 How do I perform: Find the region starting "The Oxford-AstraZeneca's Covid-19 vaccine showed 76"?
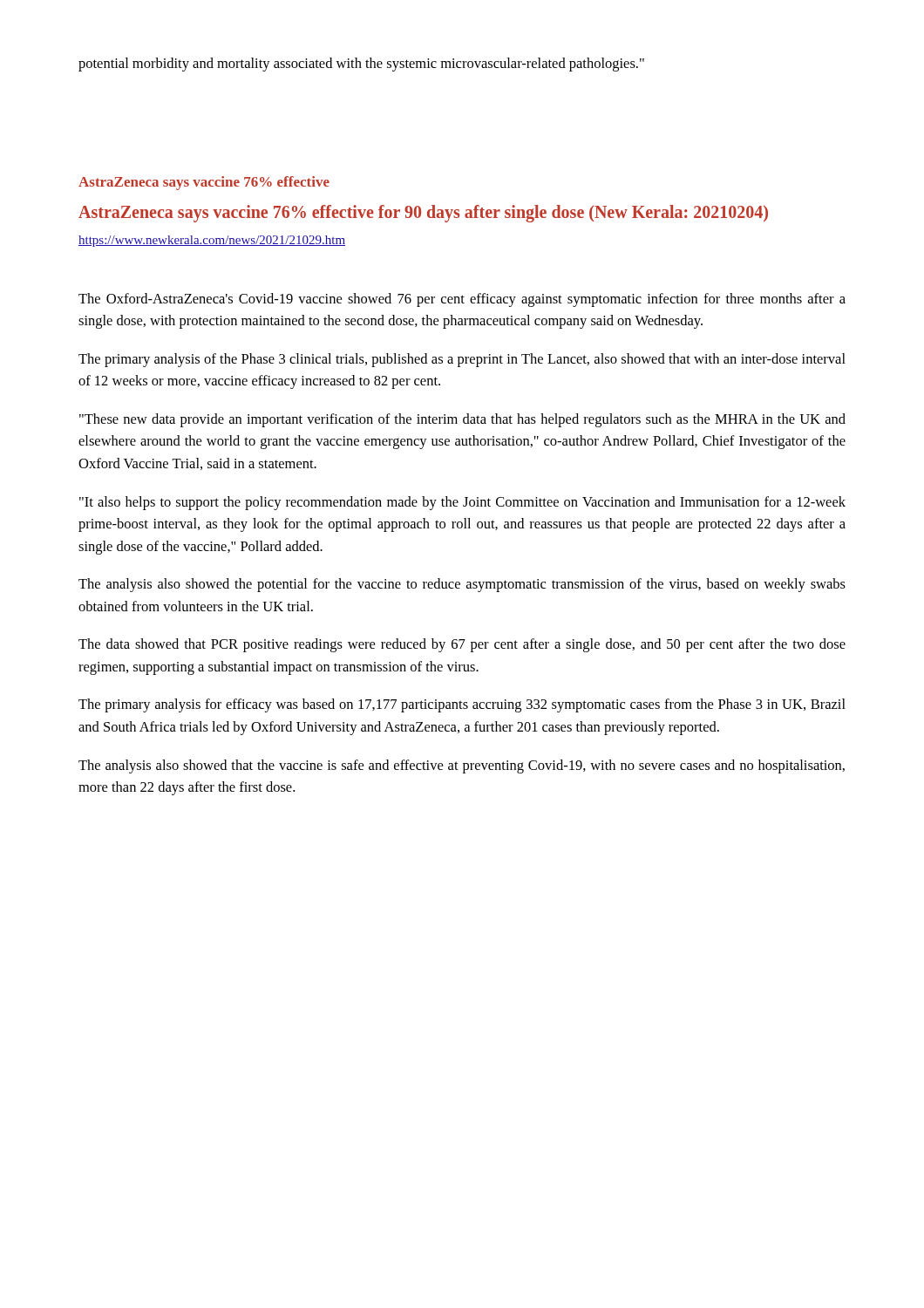(462, 309)
